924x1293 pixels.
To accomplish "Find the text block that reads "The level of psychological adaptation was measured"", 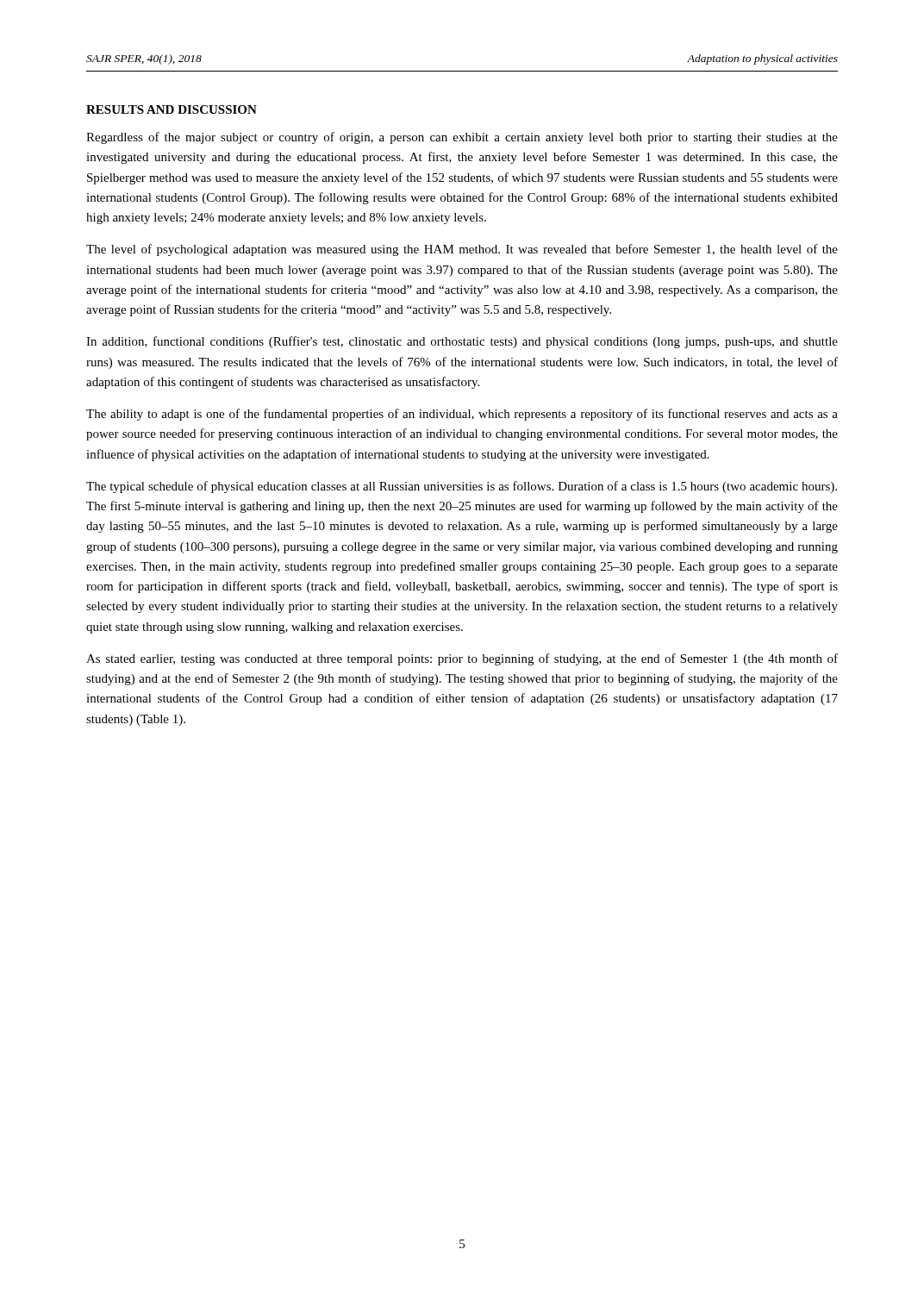I will [462, 279].
